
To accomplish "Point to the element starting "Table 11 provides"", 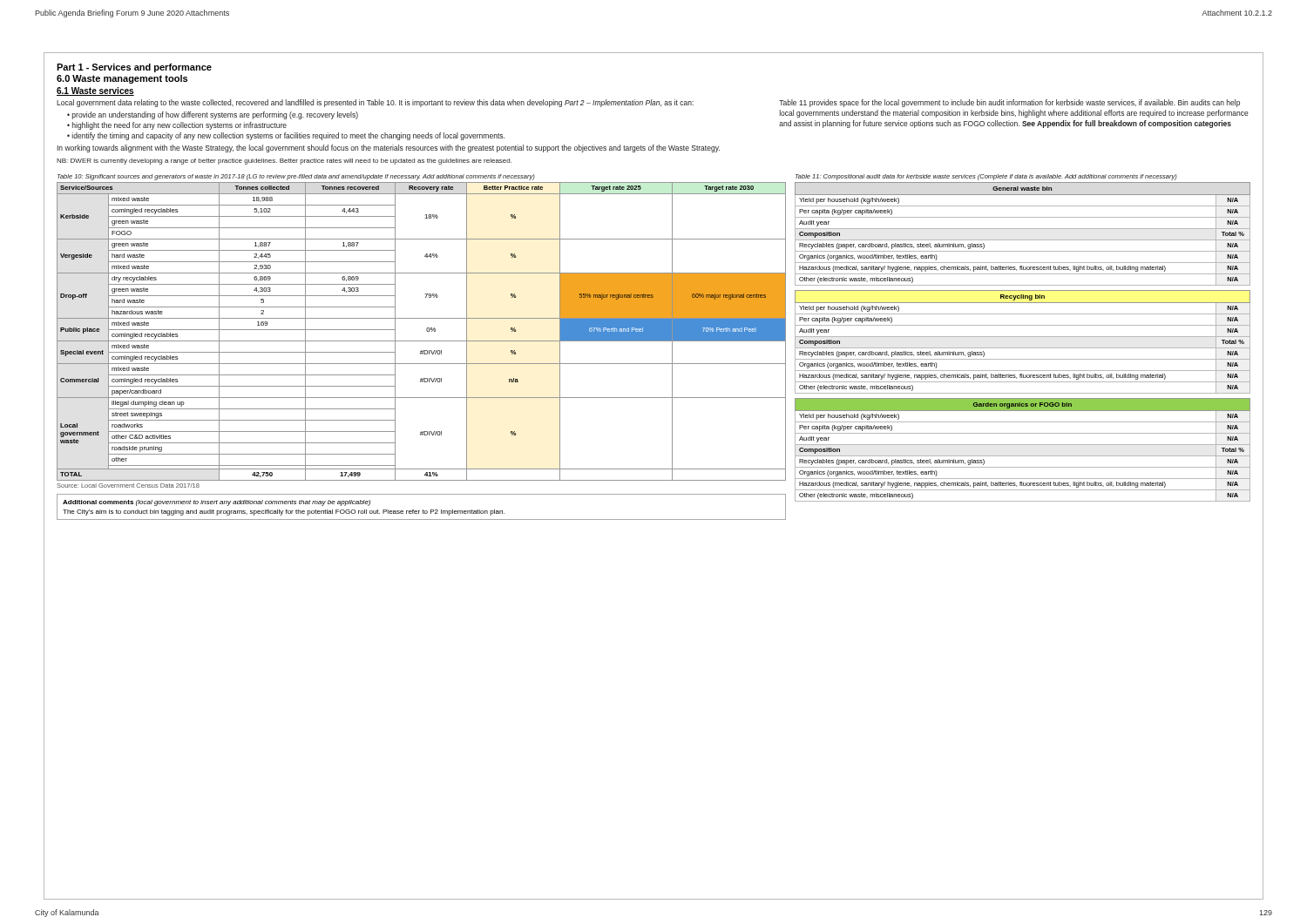I will click(1014, 113).
